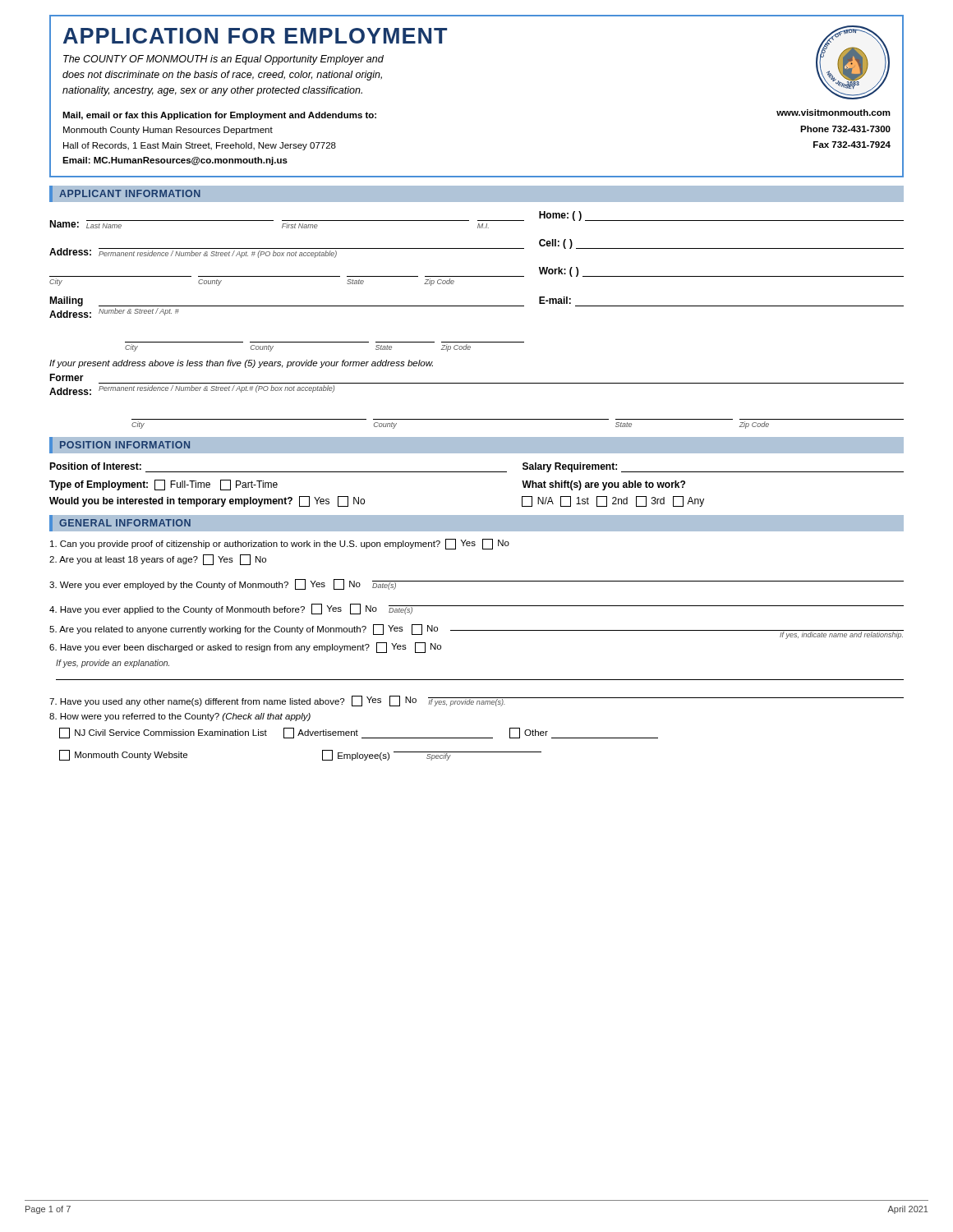This screenshot has height=1232, width=953.
Task: Locate the region starting "City County State Zip Code Work: ("
Action: [x=476, y=275]
